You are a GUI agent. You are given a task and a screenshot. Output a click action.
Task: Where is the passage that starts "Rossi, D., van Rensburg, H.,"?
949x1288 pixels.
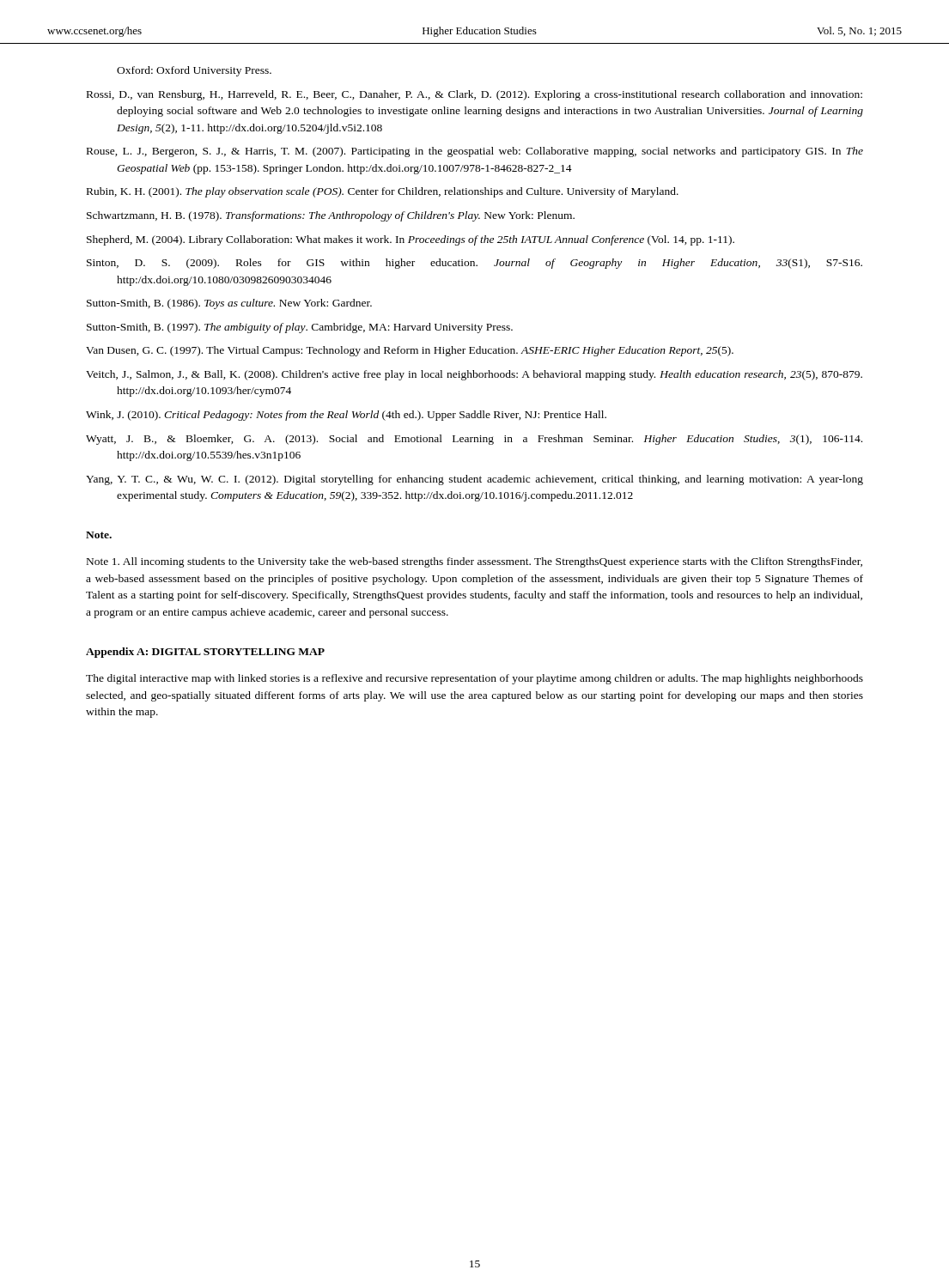pos(474,111)
